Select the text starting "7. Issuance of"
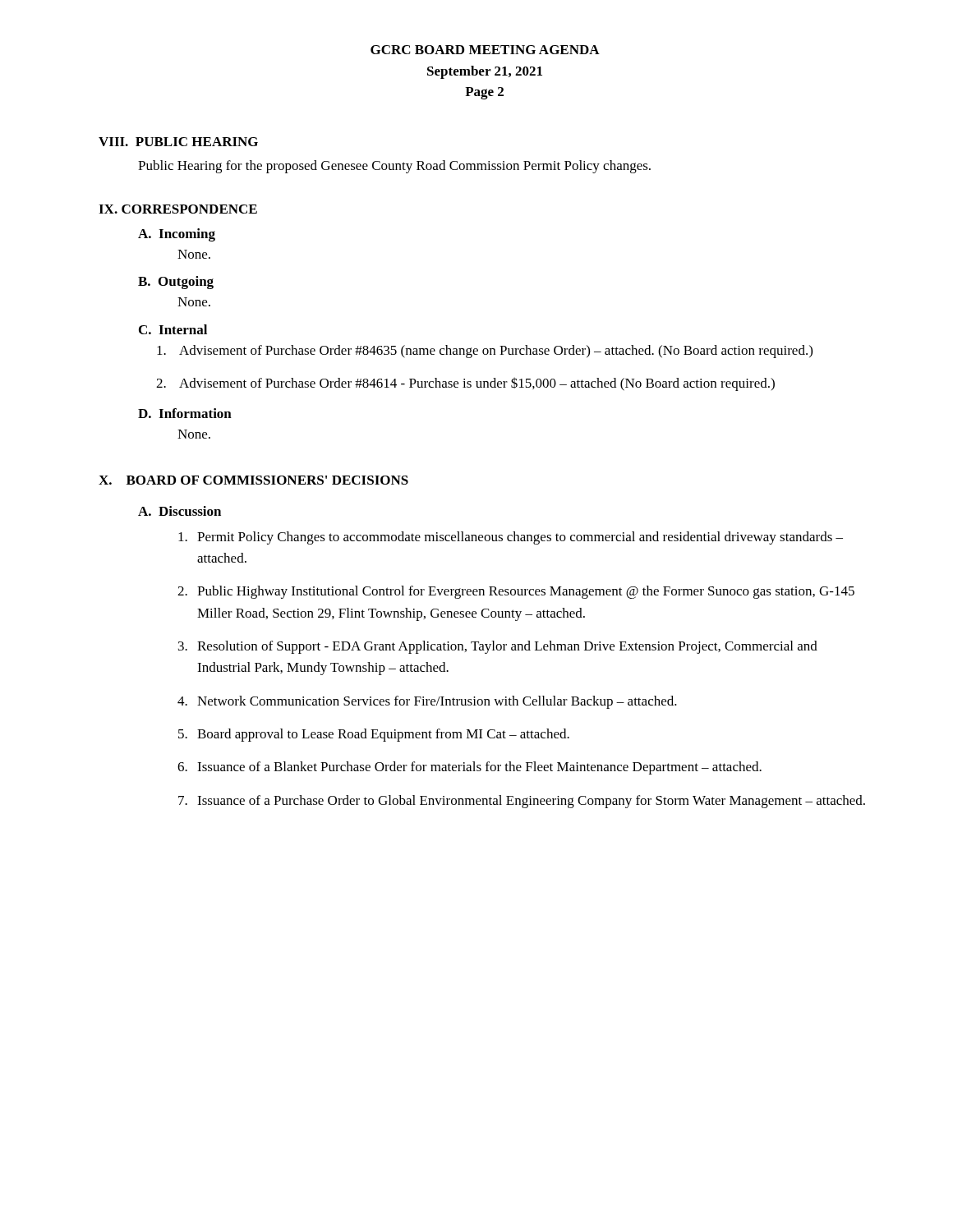Screen dimensions: 1232x953 [x=524, y=801]
